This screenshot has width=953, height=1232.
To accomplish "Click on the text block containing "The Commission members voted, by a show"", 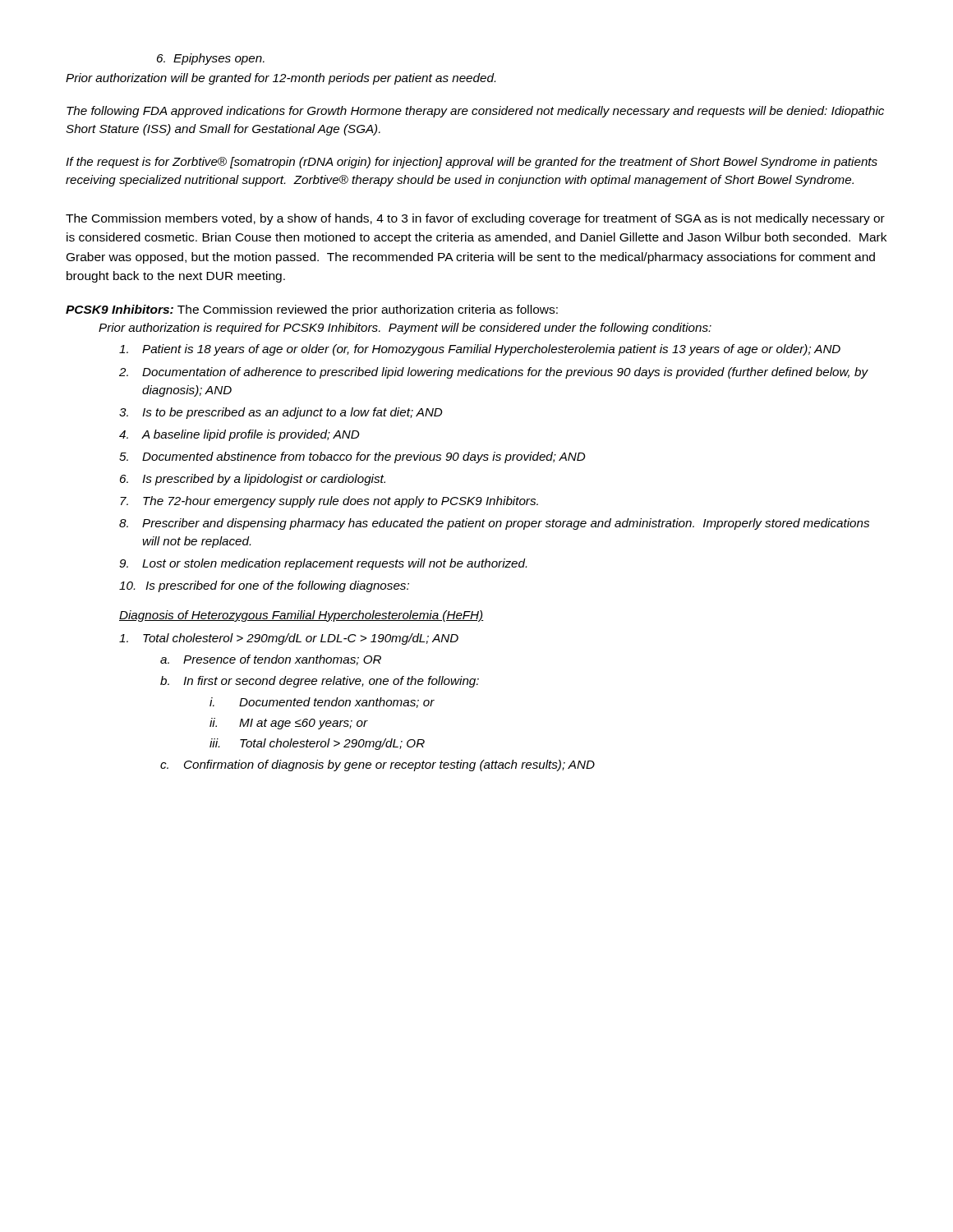I will [x=476, y=247].
